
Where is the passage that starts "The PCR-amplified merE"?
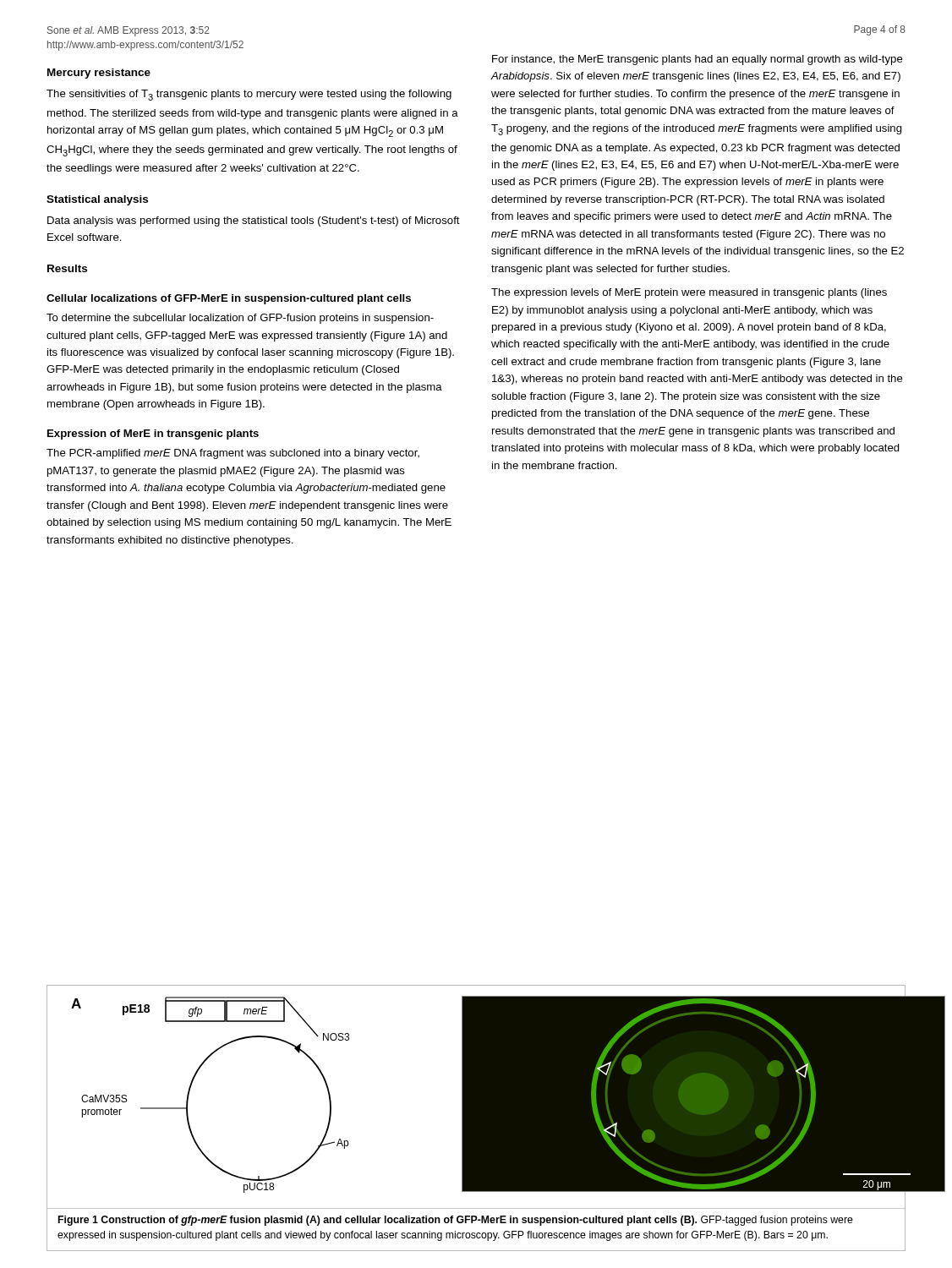pyautogui.click(x=249, y=496)
